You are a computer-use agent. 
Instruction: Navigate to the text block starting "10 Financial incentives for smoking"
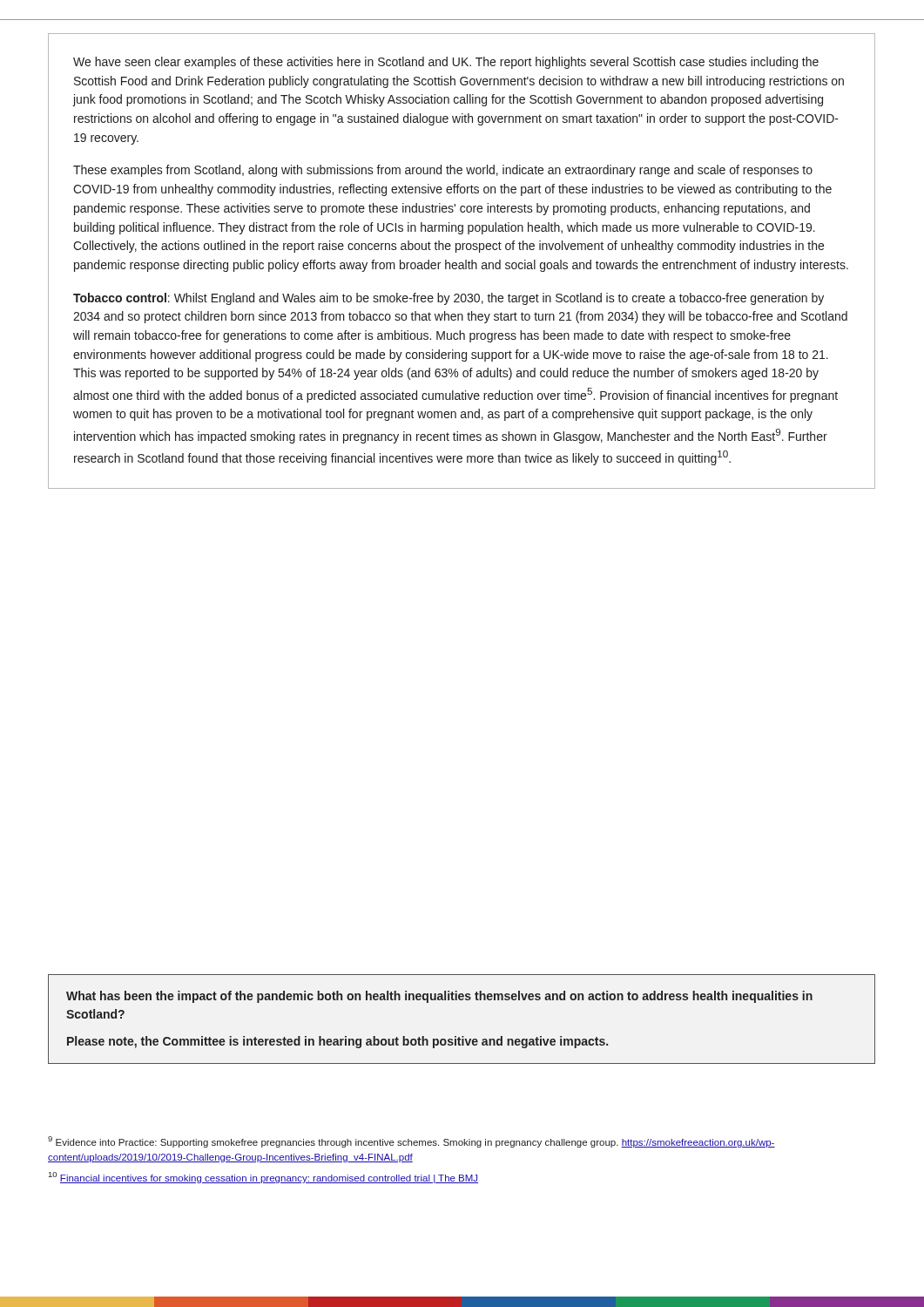[x=263, y=1176]
